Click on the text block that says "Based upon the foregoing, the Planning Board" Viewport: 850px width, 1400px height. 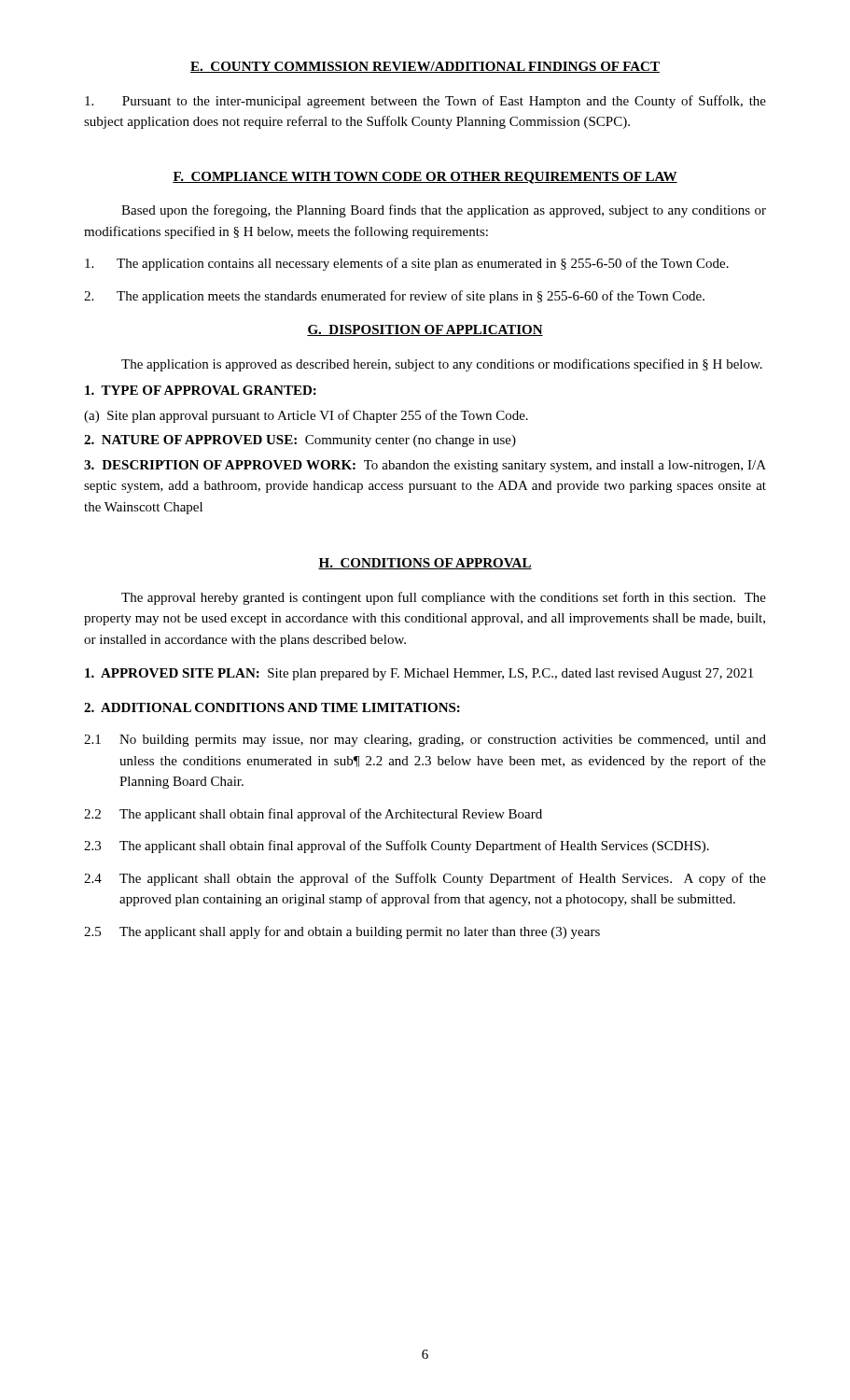(x=425, y=220)
